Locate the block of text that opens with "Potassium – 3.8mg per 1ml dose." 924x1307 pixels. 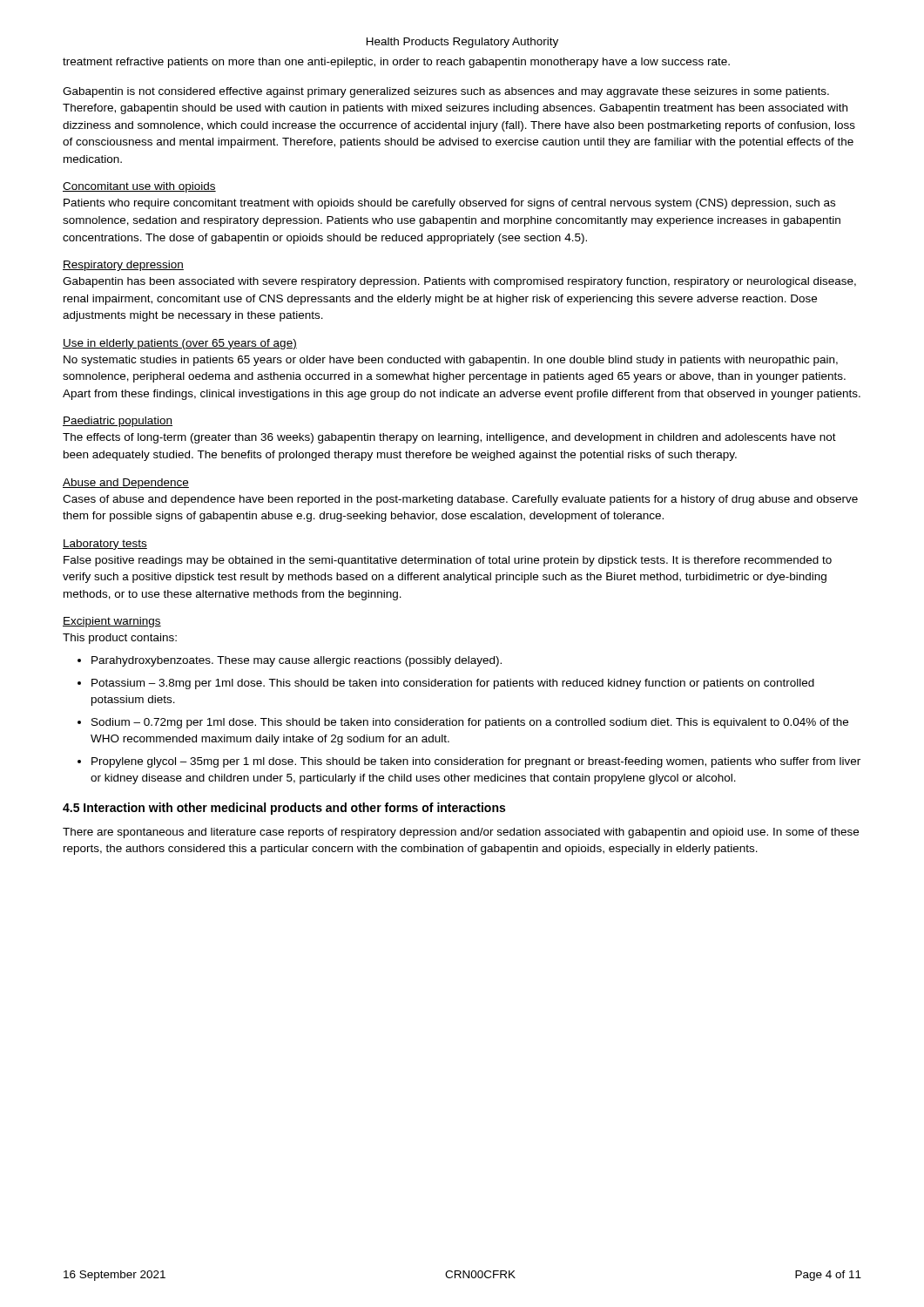(x=453, y=691)
